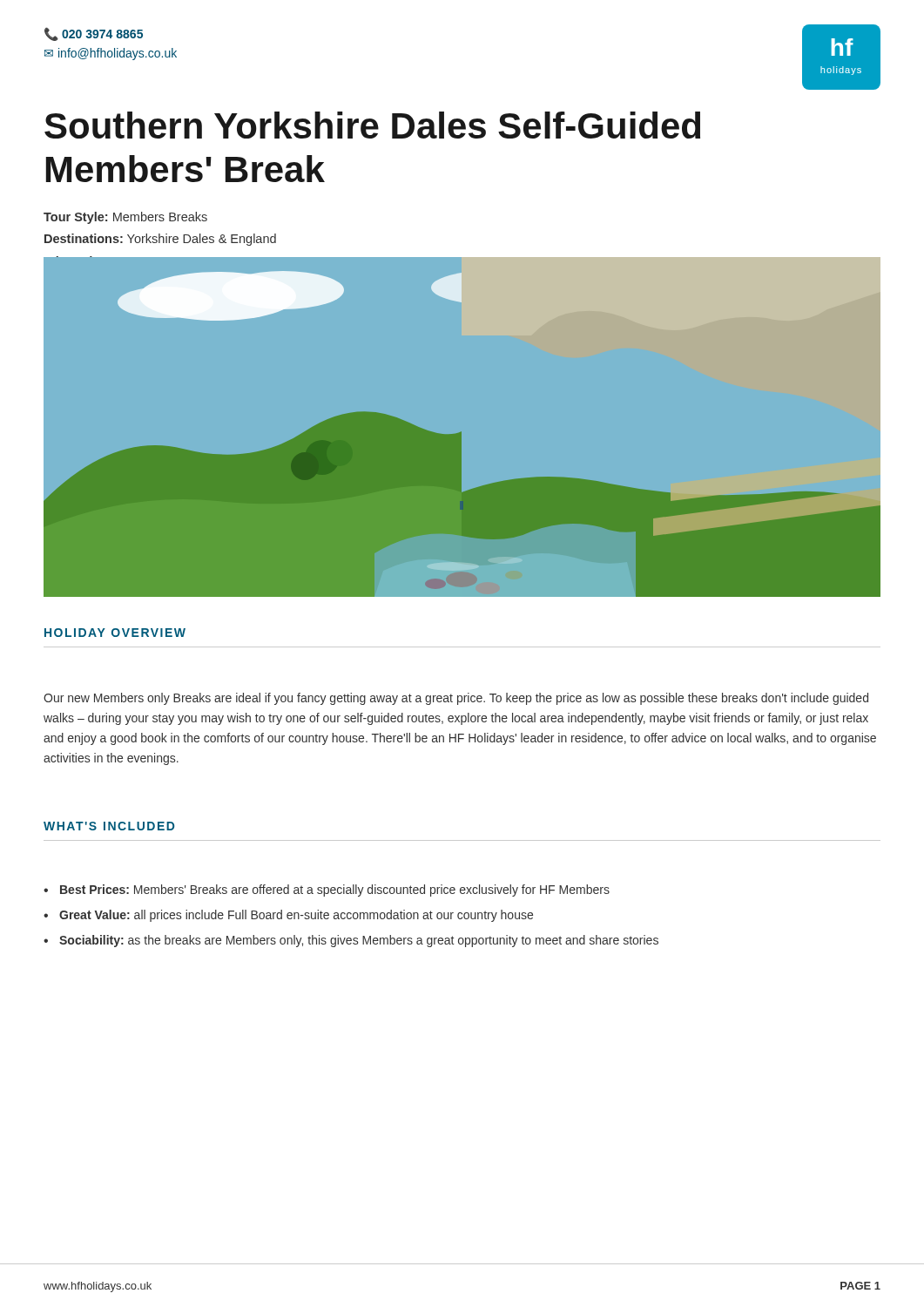
Task: Click on the passage starting "Sociability: as the breaks are Members only, this"
Action: pos(359,940)
